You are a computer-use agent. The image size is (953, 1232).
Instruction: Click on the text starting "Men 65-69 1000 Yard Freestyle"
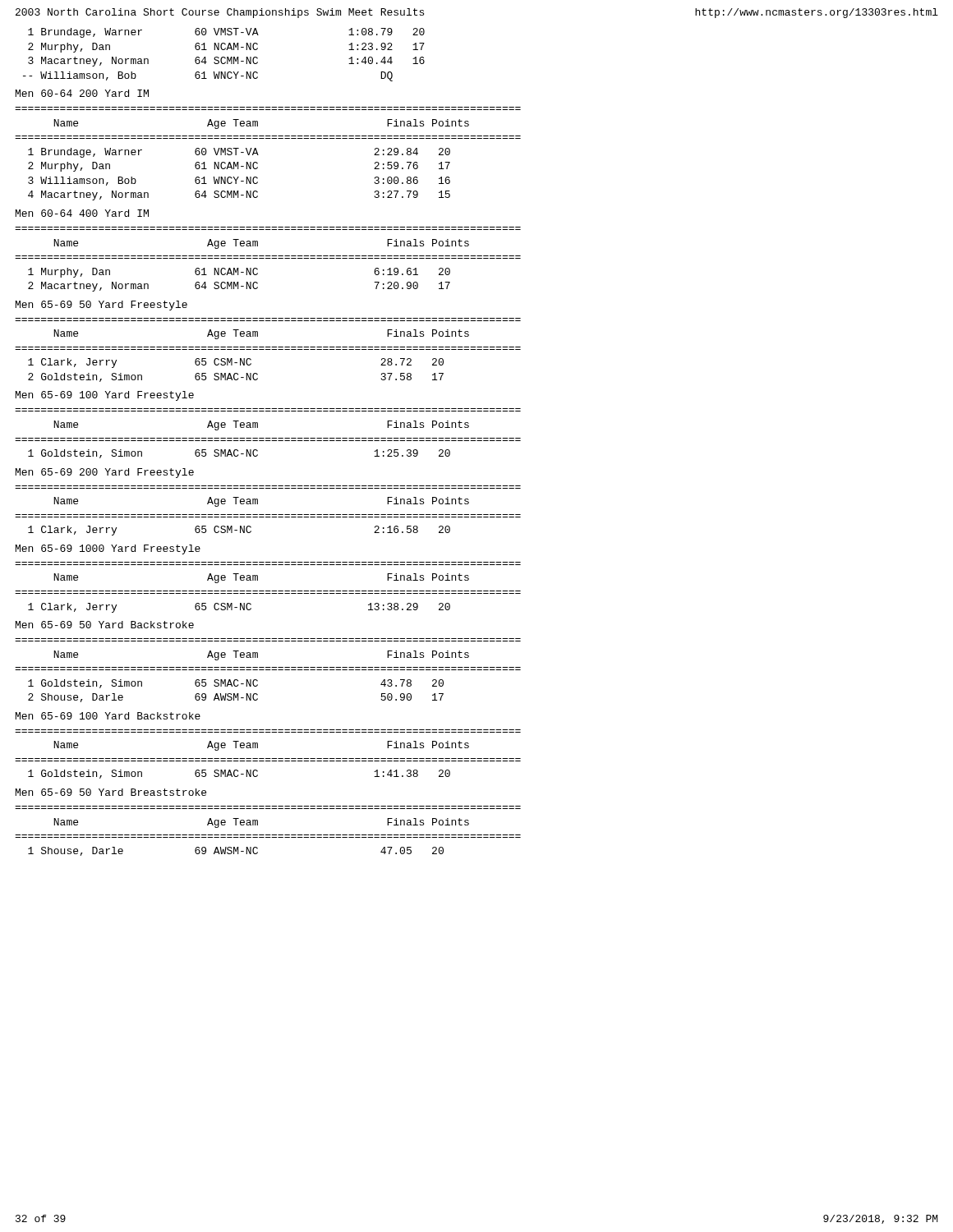pyautogui.click(x=108, y=549)
